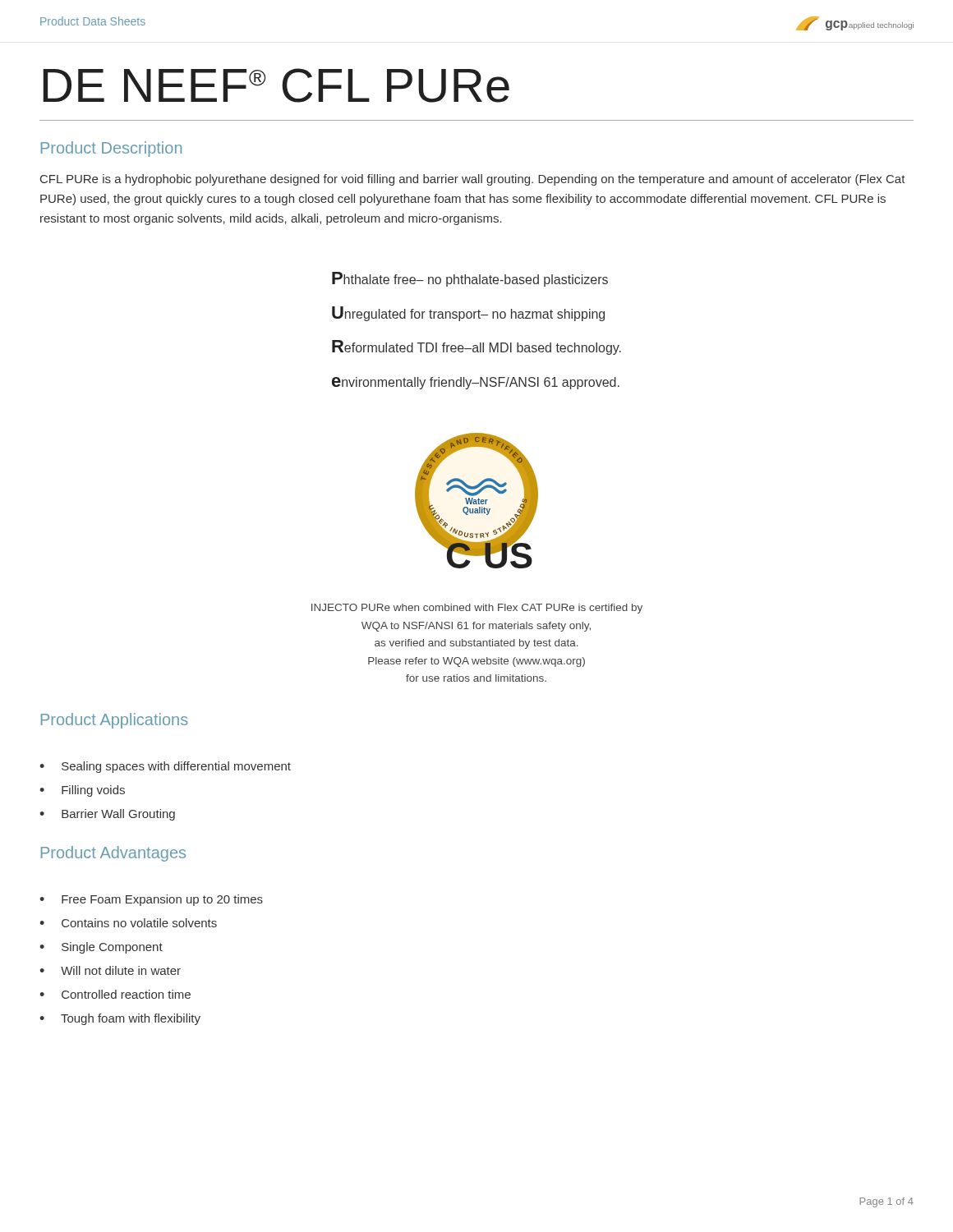Click on the passage starting "DE NEEF® CFL"
This screenshot has height=1232, width=953.
tap(476, 85)
